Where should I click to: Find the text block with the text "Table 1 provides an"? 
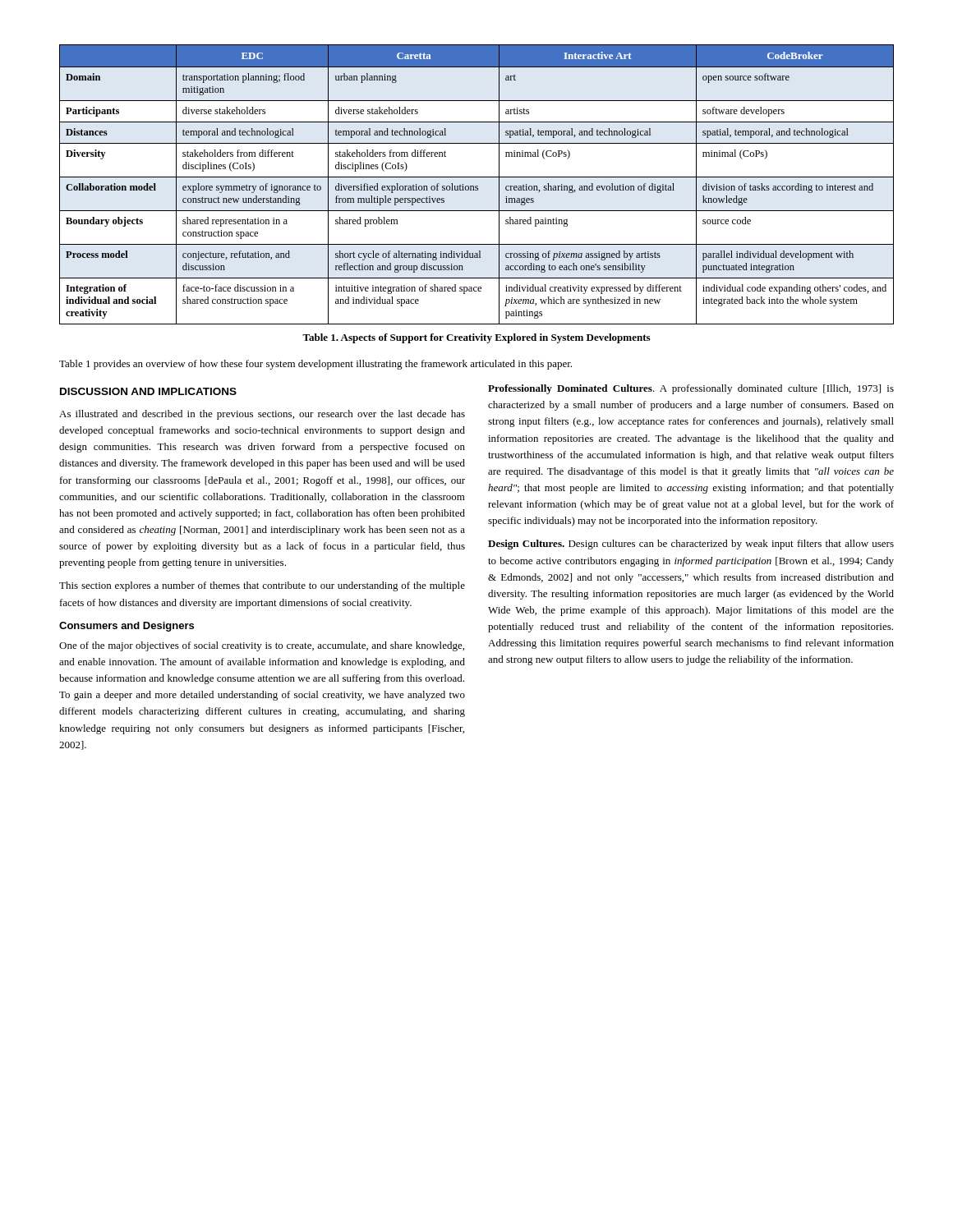point(316,363)
